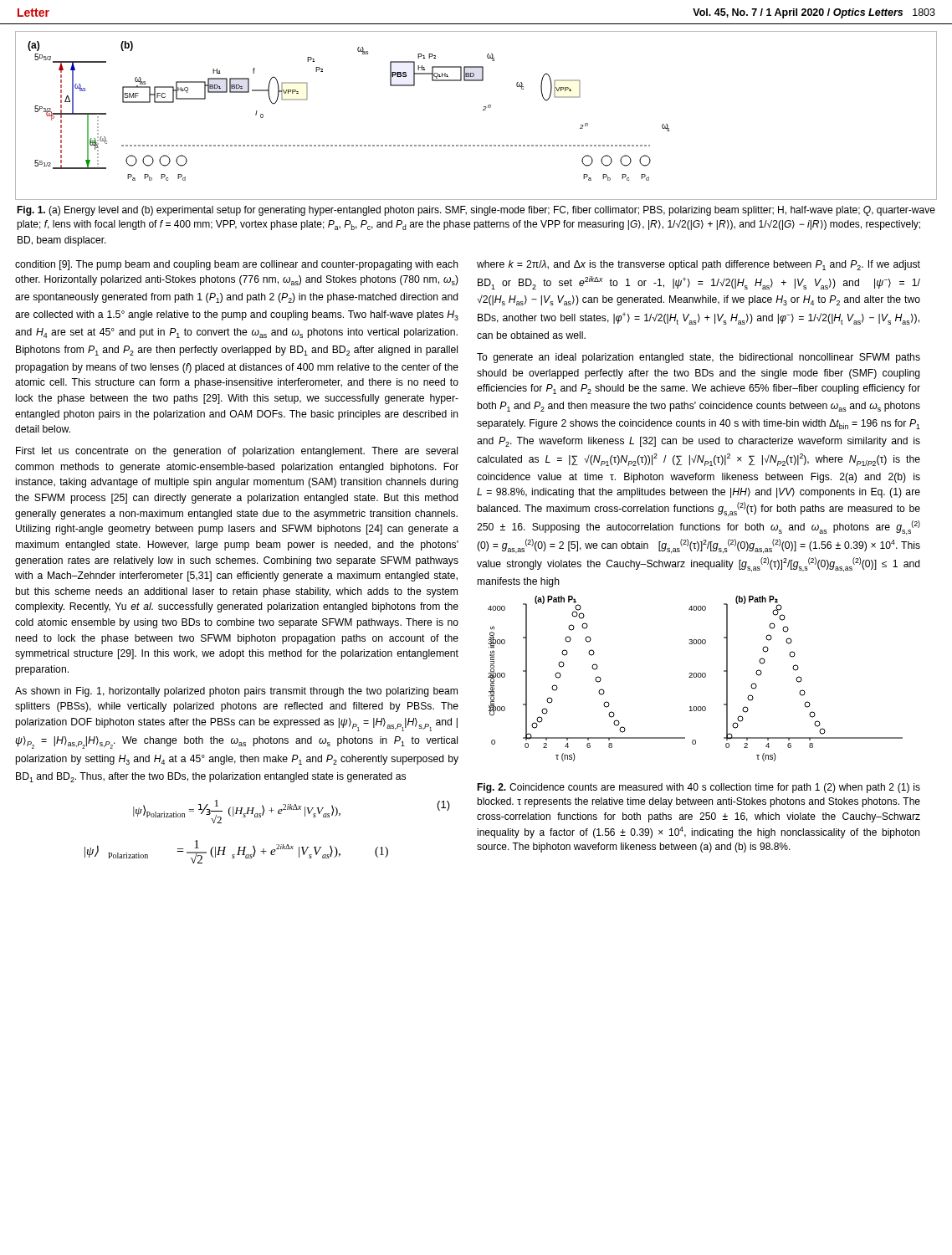Locate the region starting "where k = 2π/λ,"
Image resolution: width=952 pixels, height=1255 pixels.
(x=699, y=300)
